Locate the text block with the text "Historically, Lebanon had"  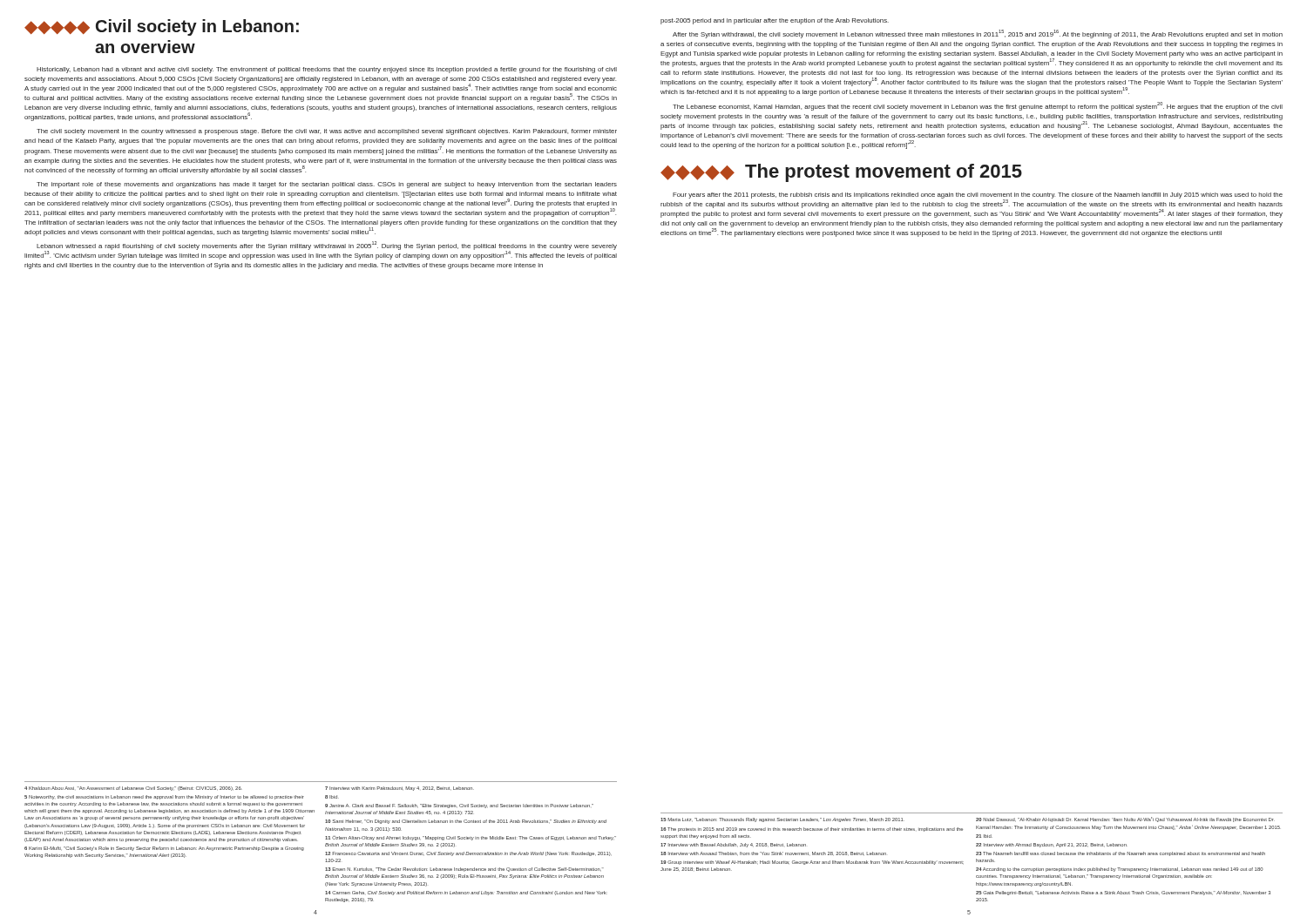[321, 167]
